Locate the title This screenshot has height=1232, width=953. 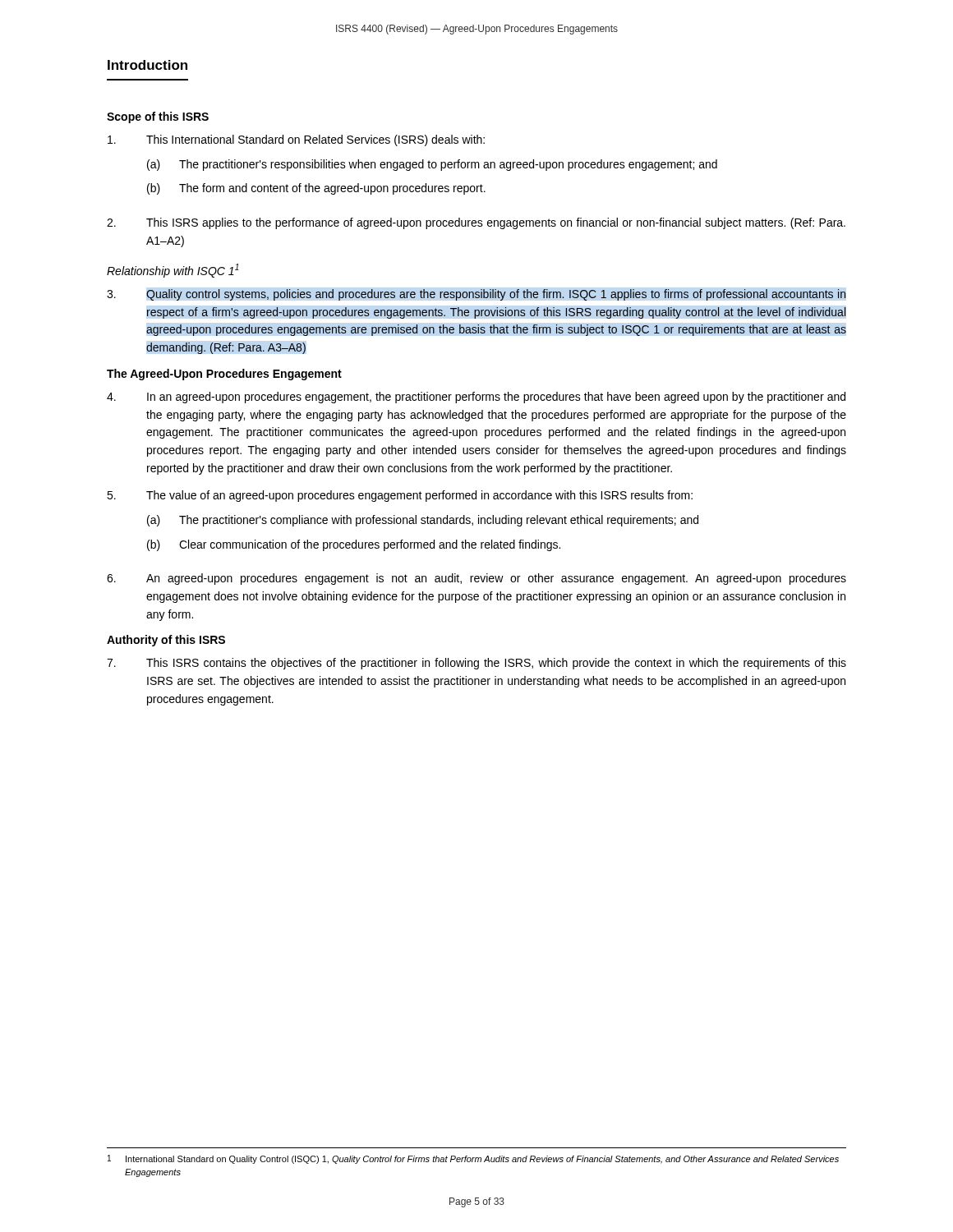148,69
